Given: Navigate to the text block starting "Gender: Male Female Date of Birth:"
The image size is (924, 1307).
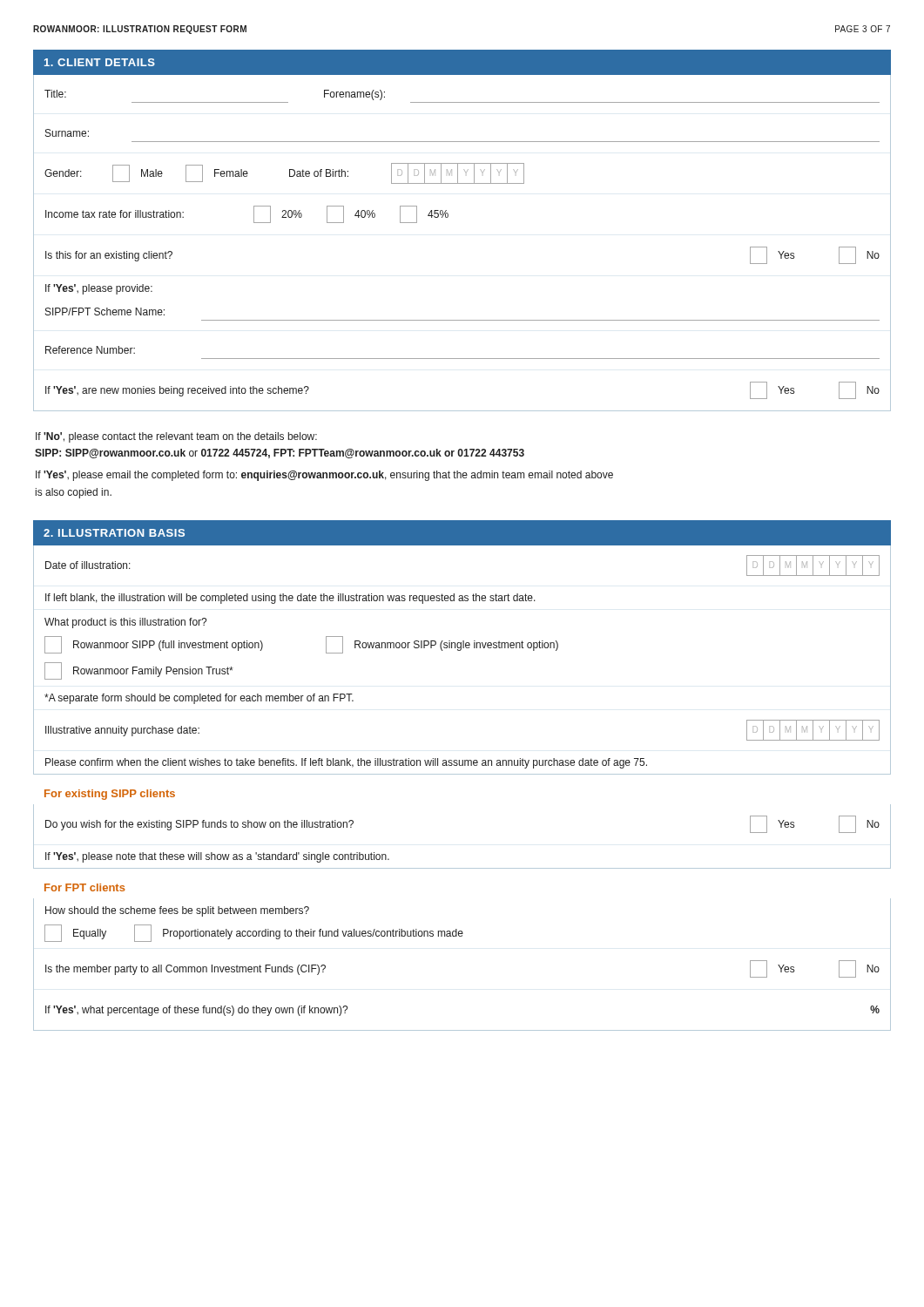Looking at the screenshot, I should (x=284, y=173).
